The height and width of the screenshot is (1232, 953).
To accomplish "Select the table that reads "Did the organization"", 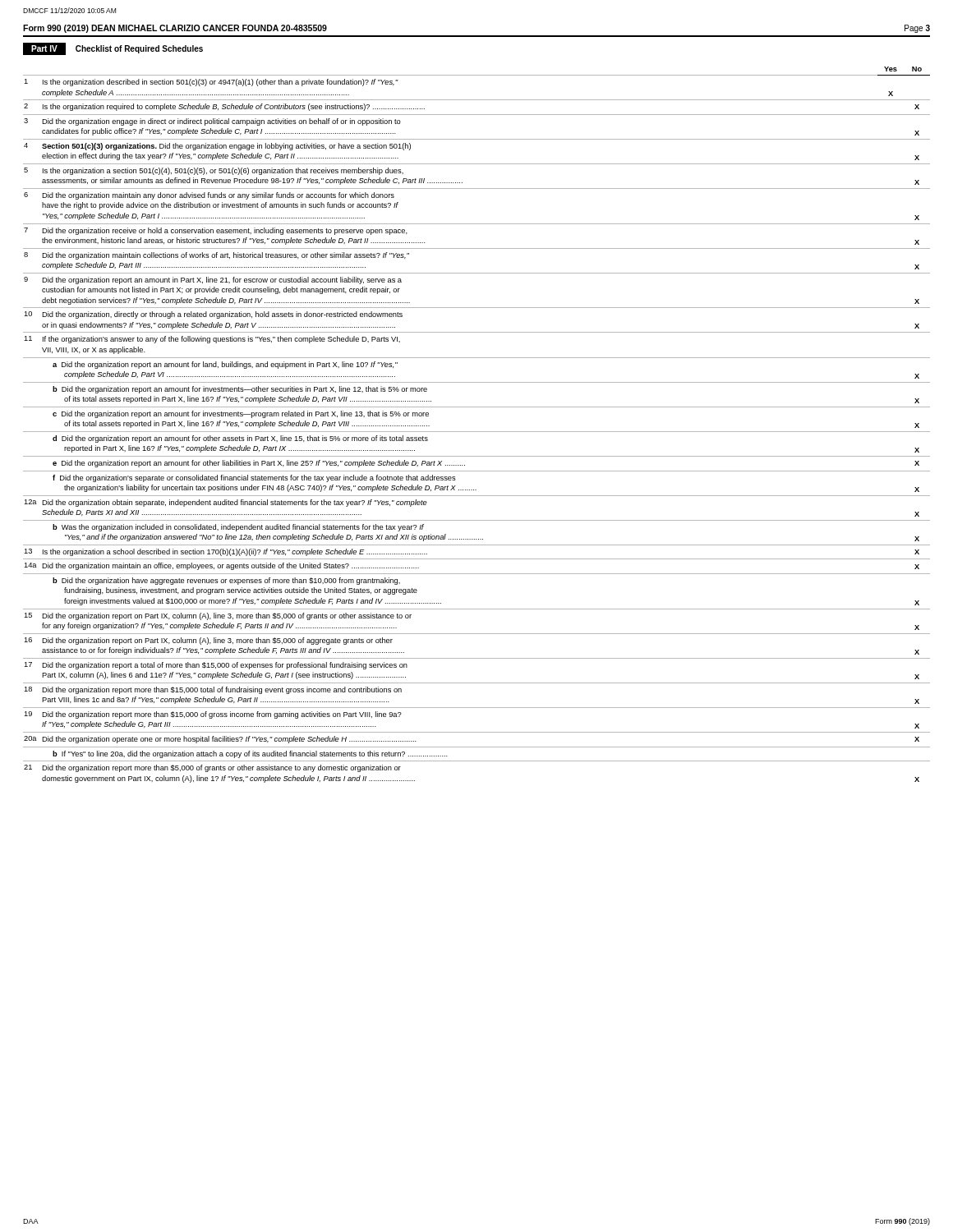I will (x=476, y=637).
